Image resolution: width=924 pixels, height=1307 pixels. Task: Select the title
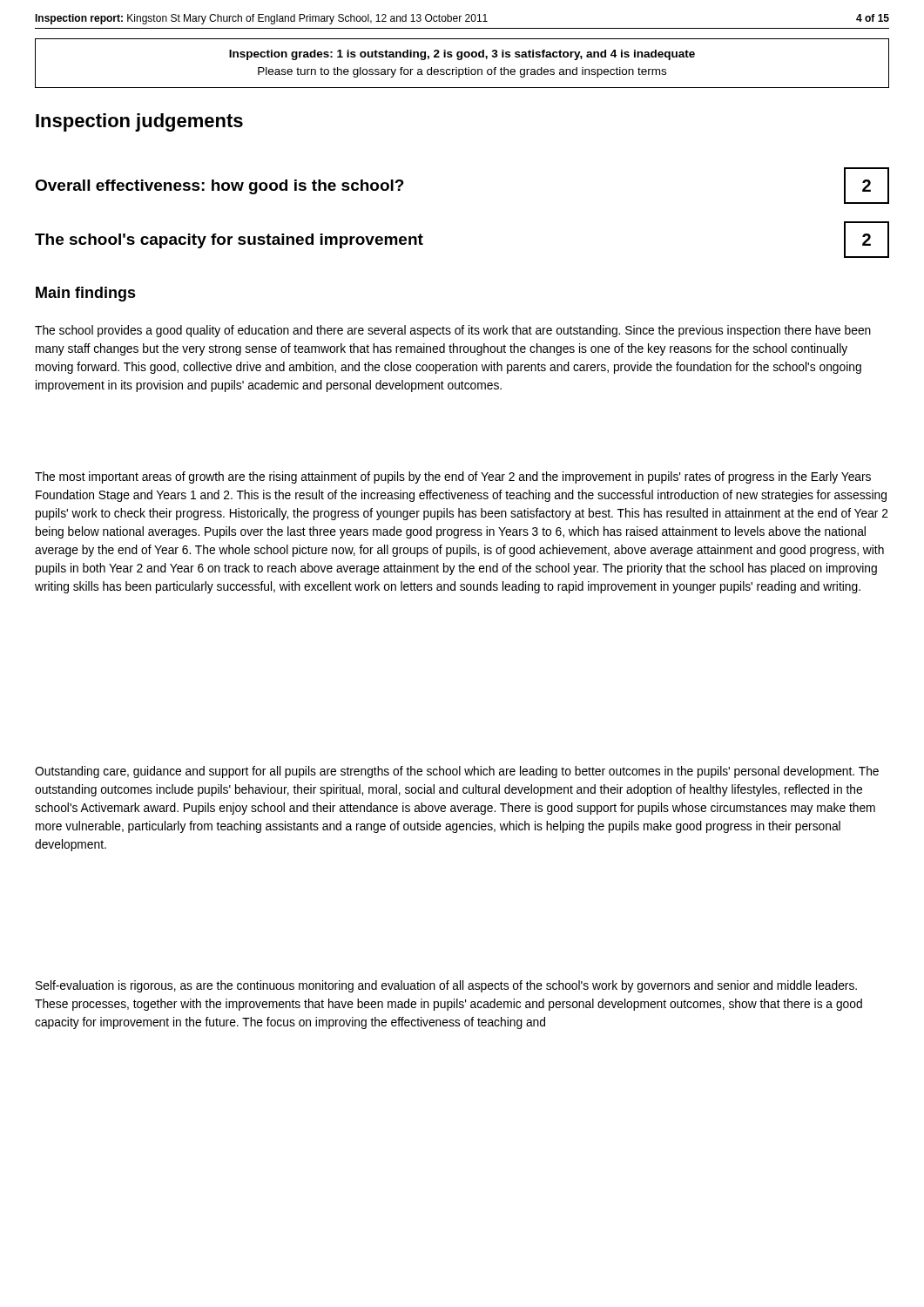tap(139, 121)
